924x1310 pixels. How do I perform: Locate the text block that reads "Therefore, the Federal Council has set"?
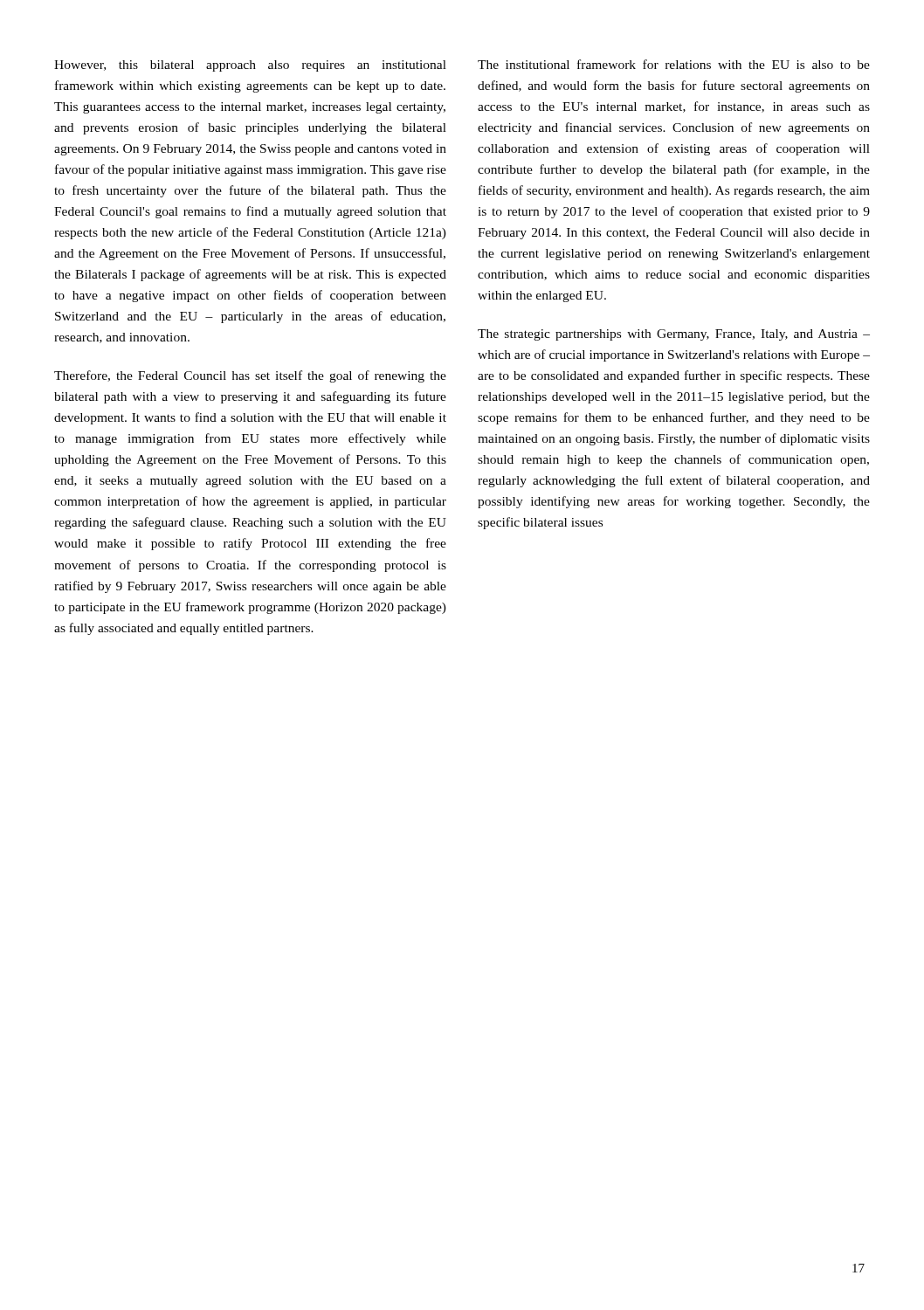[250, 502]
